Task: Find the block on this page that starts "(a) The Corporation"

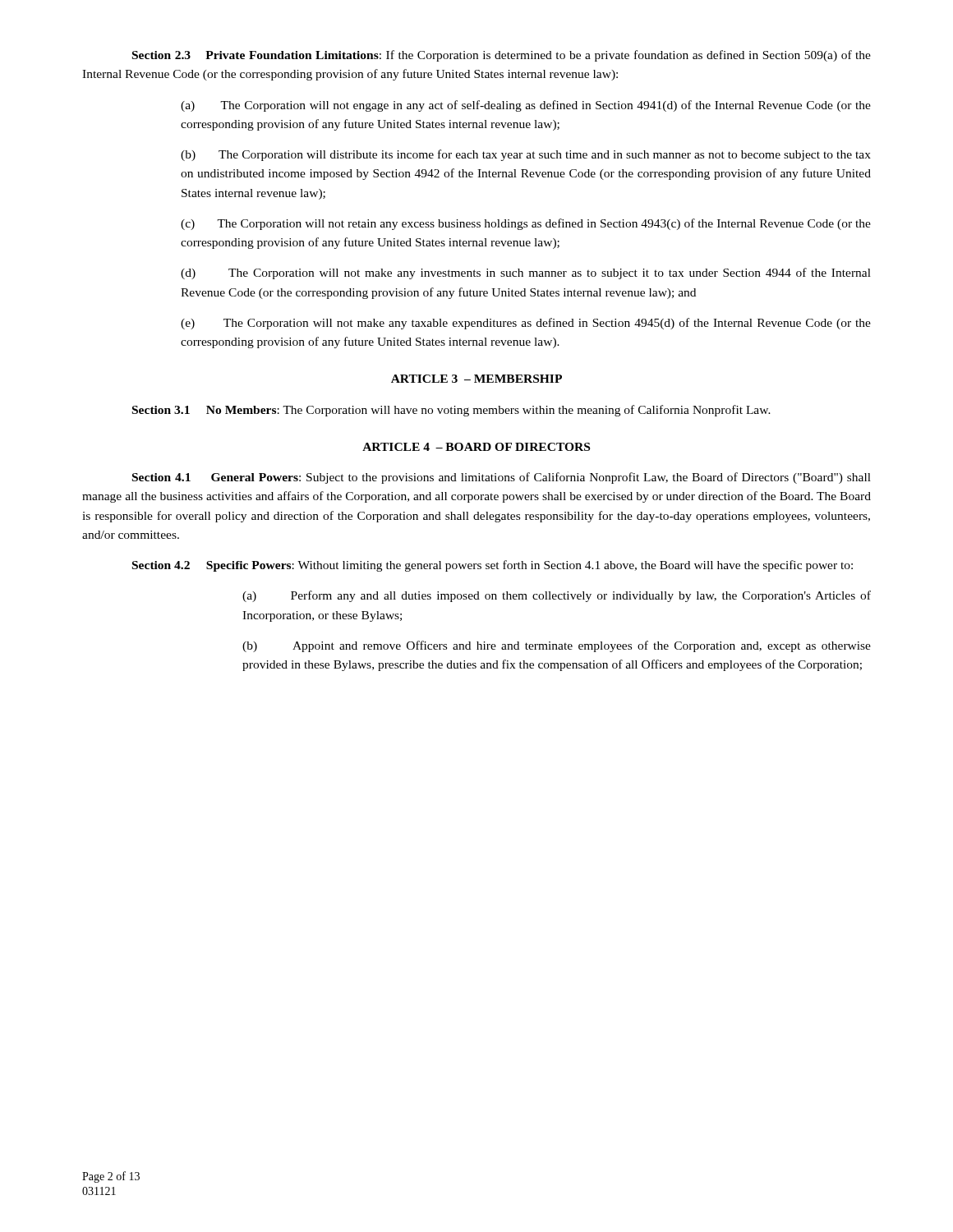Action: 476,114
